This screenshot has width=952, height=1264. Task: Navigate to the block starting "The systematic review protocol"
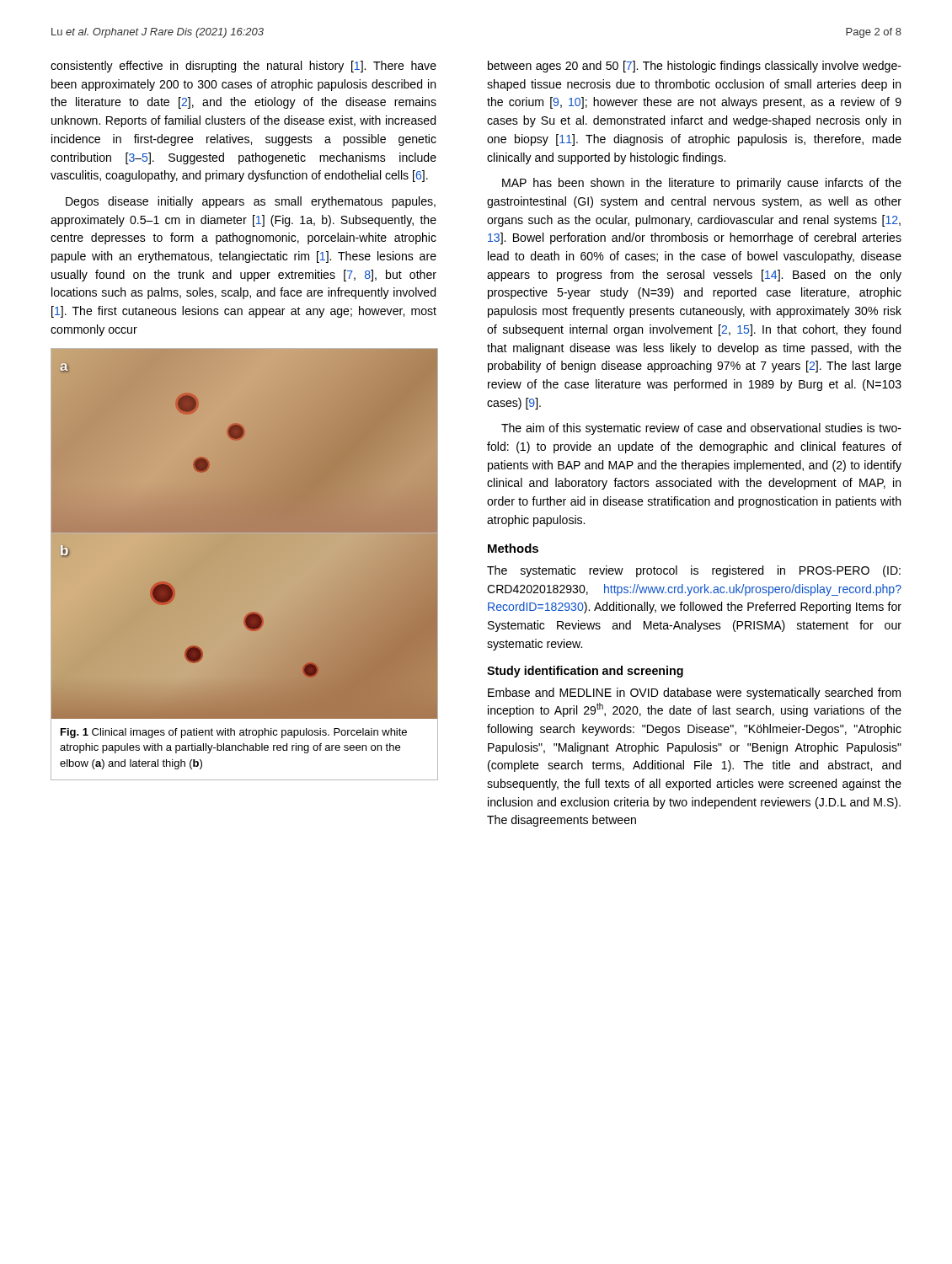[x=694, y=608]
